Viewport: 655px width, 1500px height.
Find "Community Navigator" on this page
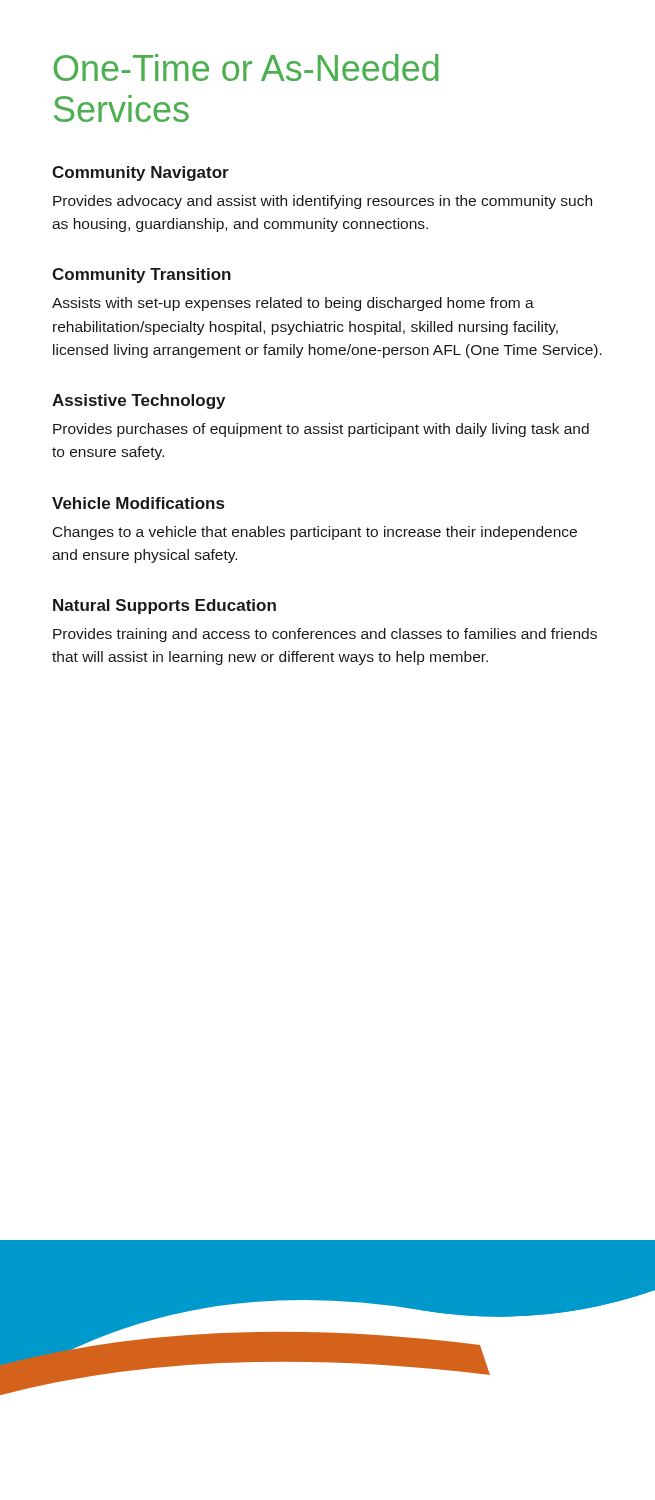(140, 174)
